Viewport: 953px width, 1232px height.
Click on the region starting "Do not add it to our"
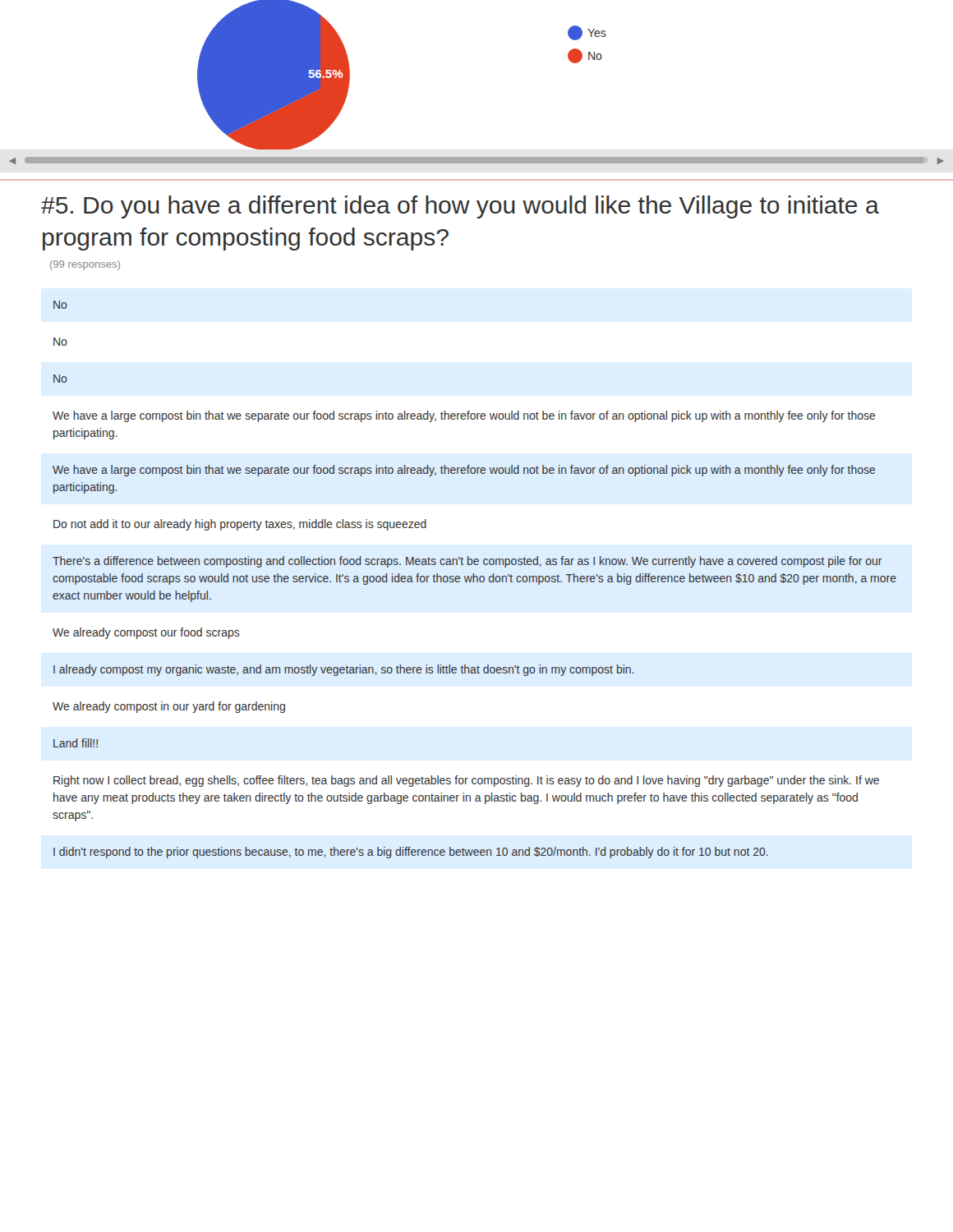240,524
